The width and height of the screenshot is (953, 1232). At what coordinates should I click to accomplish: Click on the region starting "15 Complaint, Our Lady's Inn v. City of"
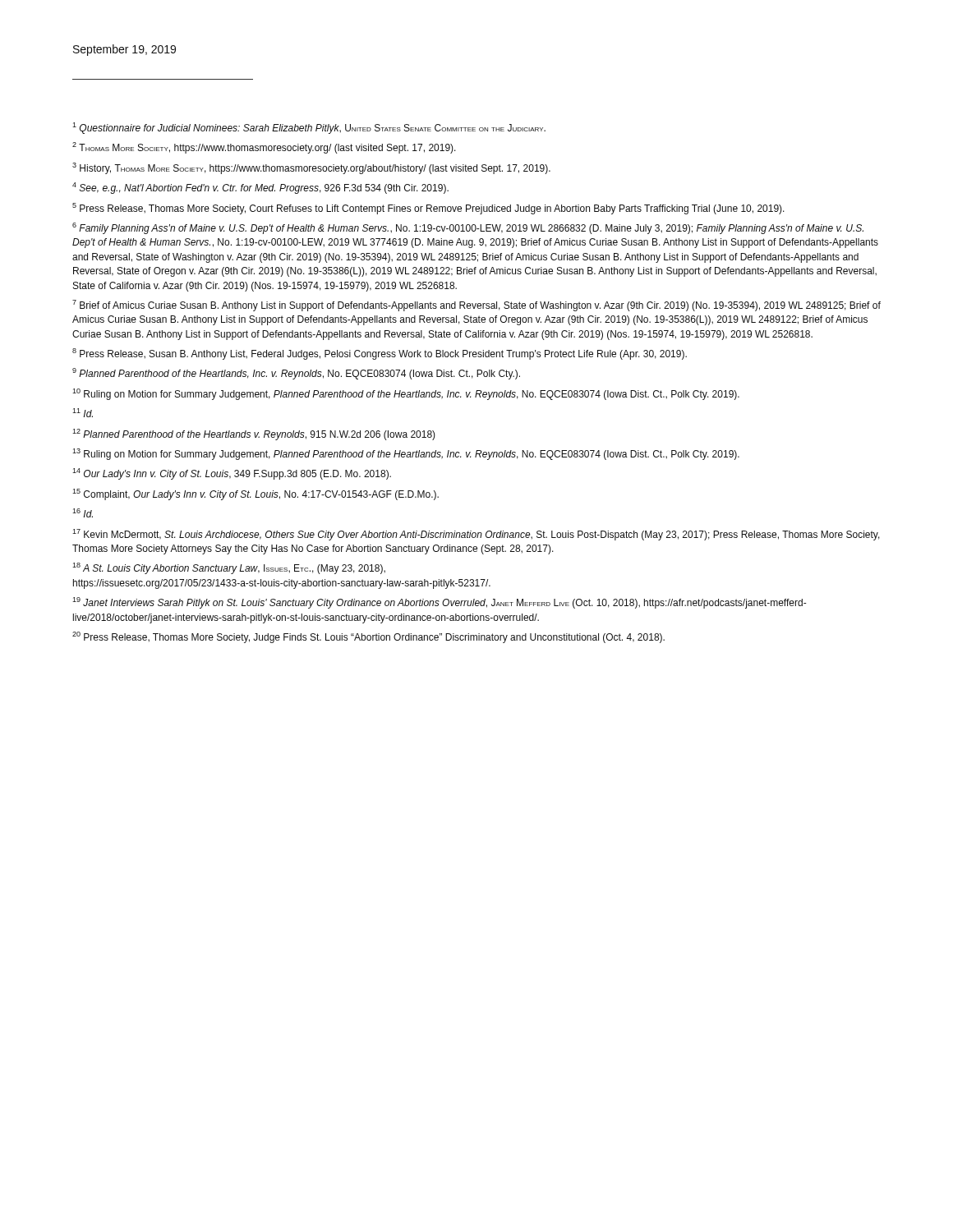pyautogui.click(x=256, y=494)
